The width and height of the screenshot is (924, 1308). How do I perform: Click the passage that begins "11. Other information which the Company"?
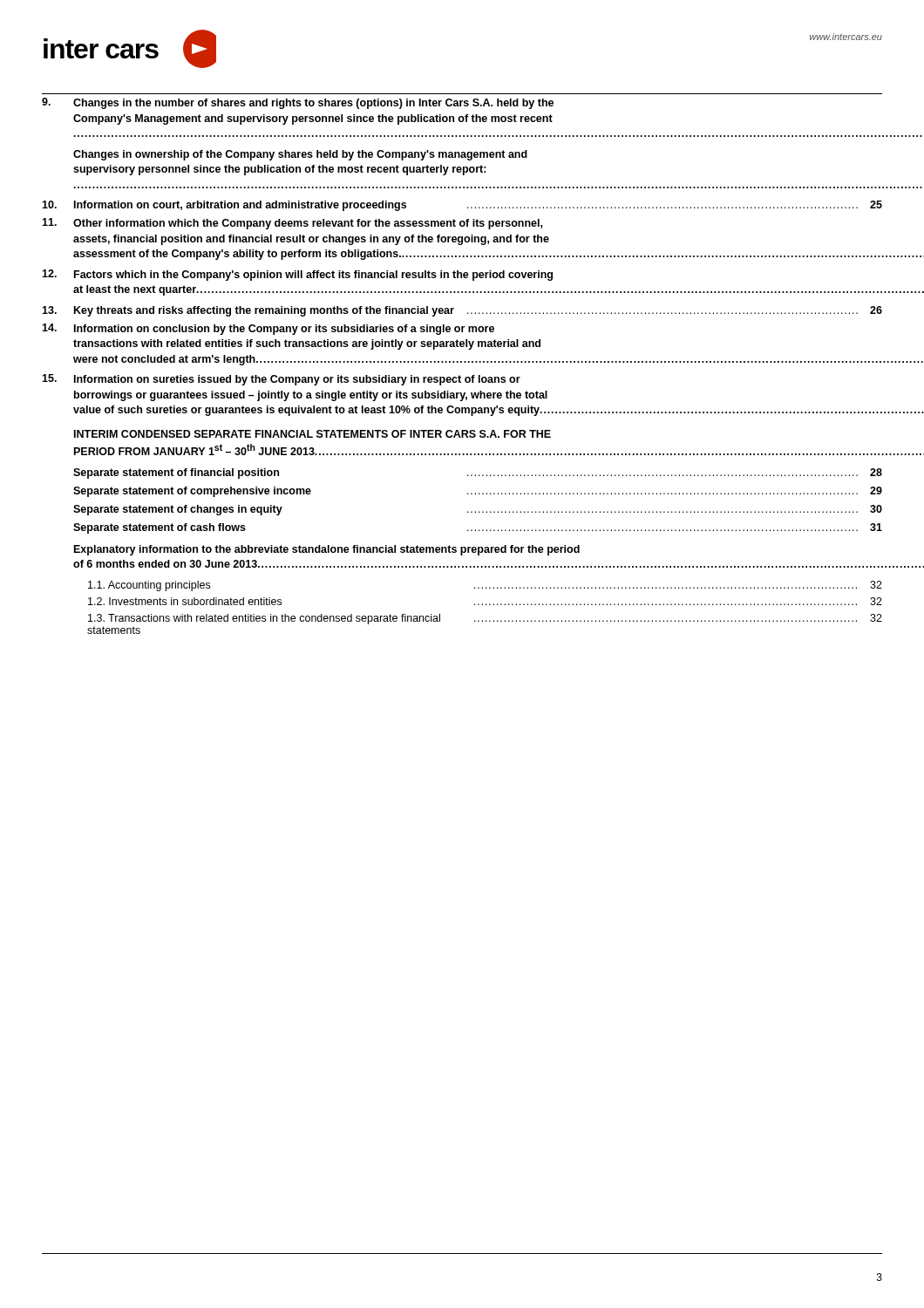click(462, 239)
